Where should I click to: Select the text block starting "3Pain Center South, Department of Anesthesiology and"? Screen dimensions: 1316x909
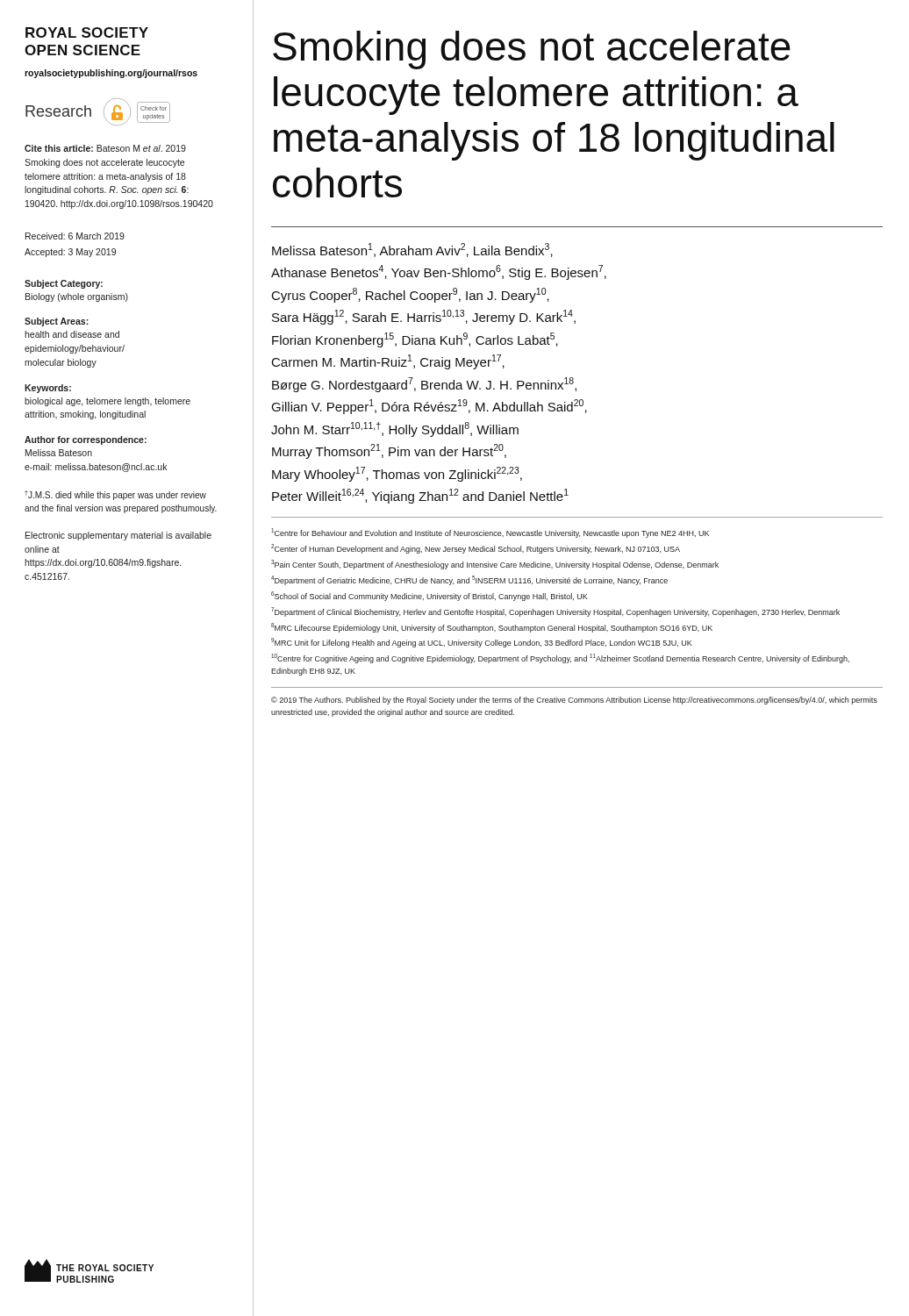pyautogui.click(x=495, y=564)
